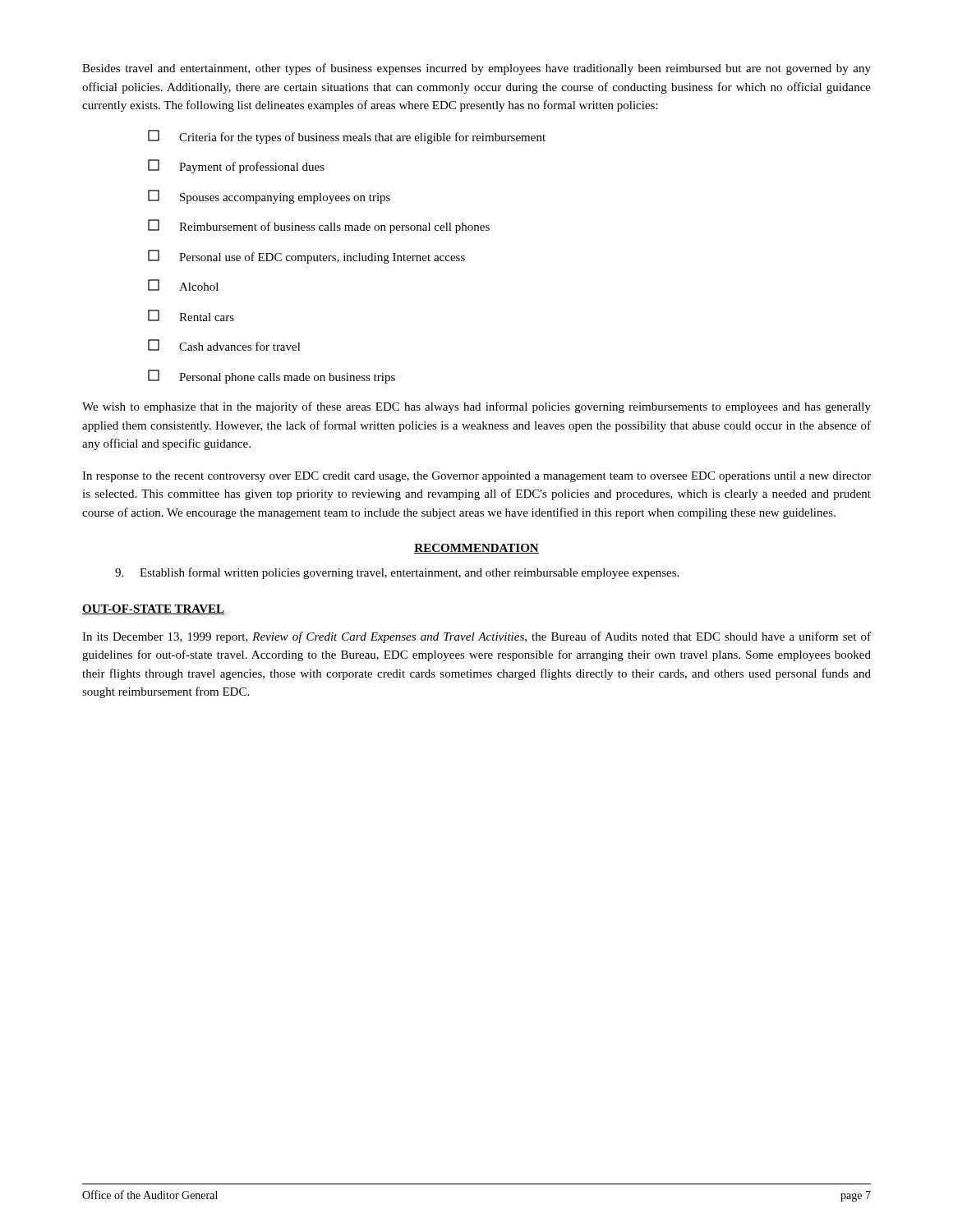The width and height of the screenshot is (953, 1232).
Task: Locate the list item with the text "Rental cars"
Action: click(191, 315)
